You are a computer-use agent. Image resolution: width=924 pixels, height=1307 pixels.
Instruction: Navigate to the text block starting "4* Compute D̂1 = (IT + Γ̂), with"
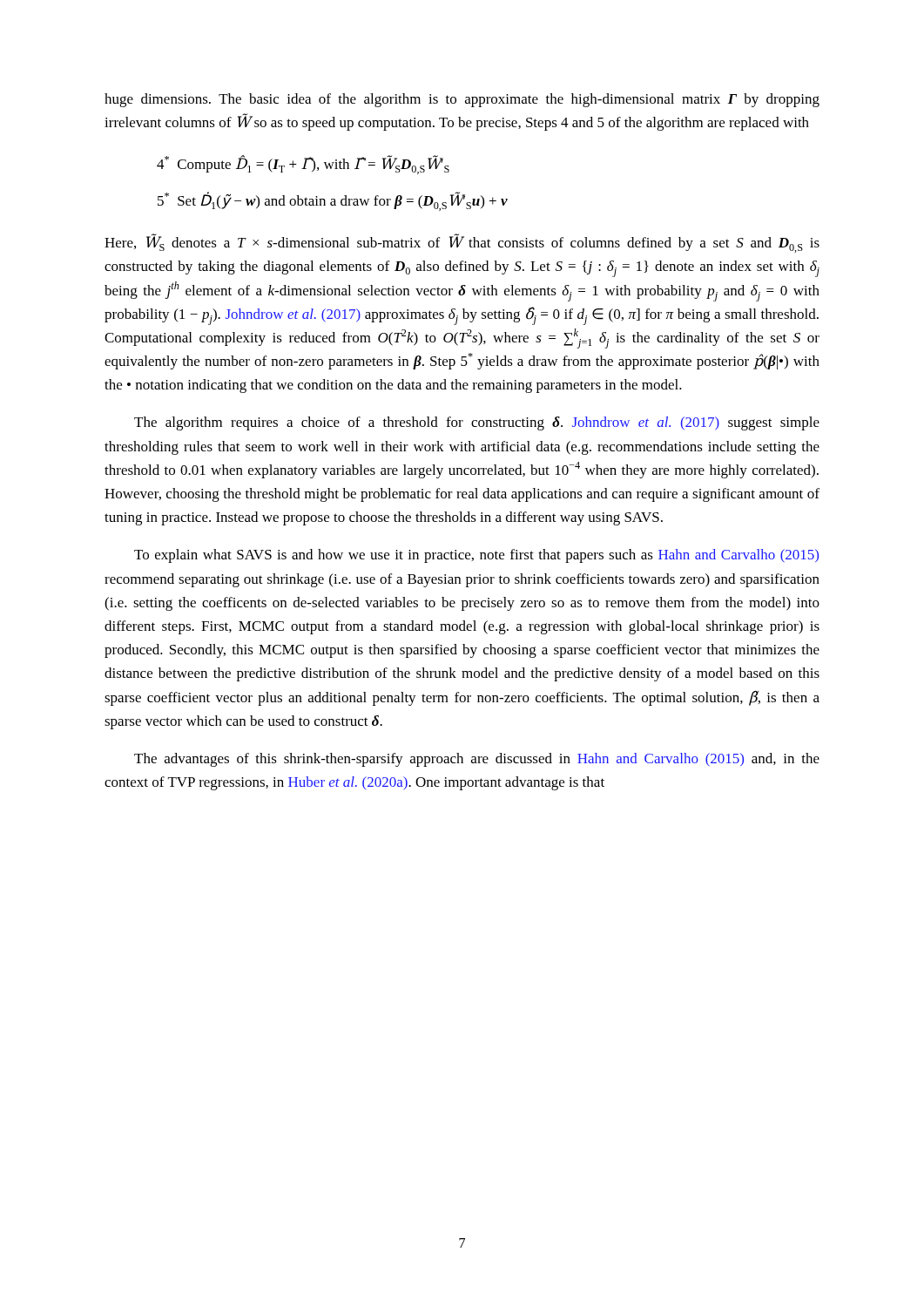point(303,165)
